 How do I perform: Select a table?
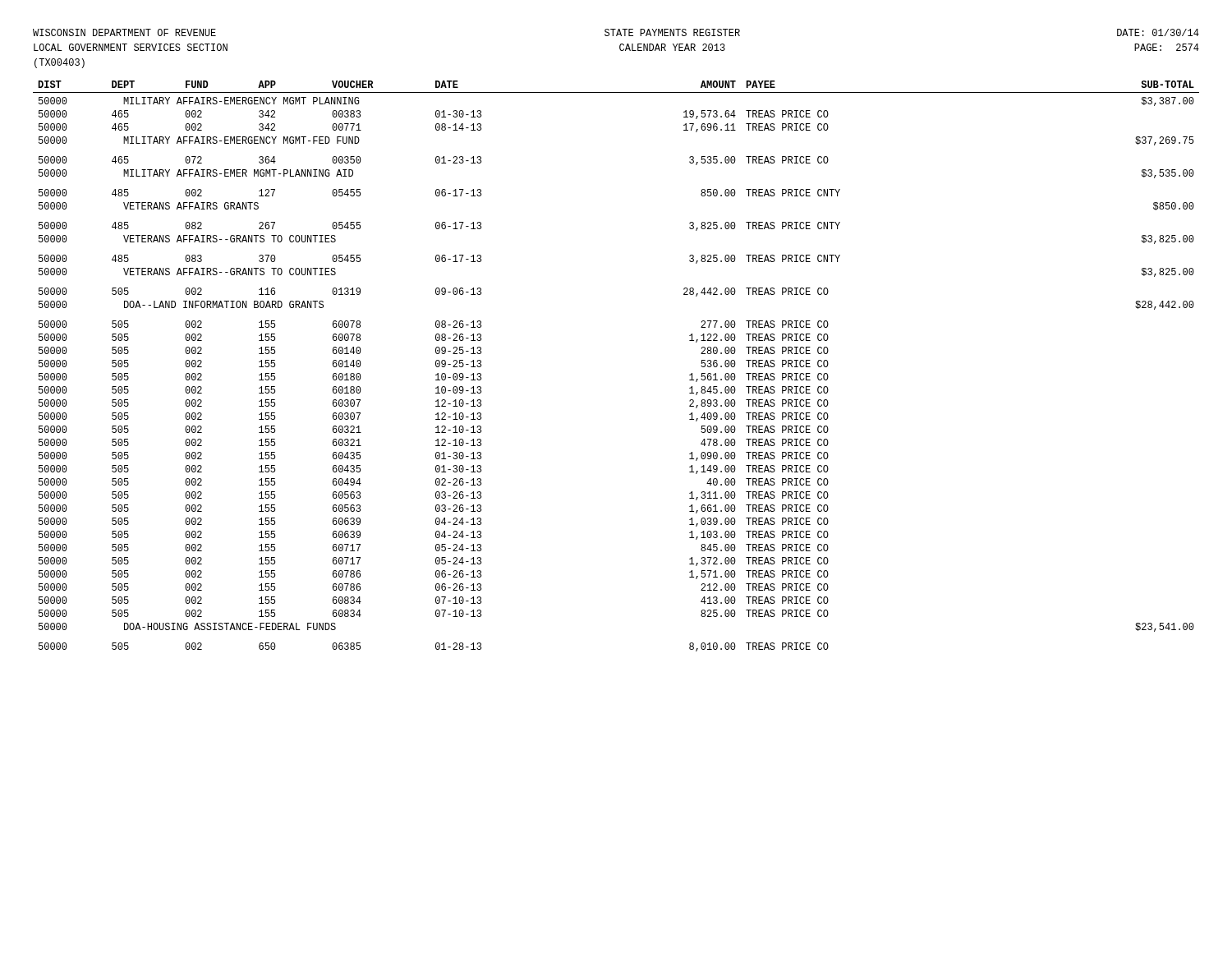[616, 366]
